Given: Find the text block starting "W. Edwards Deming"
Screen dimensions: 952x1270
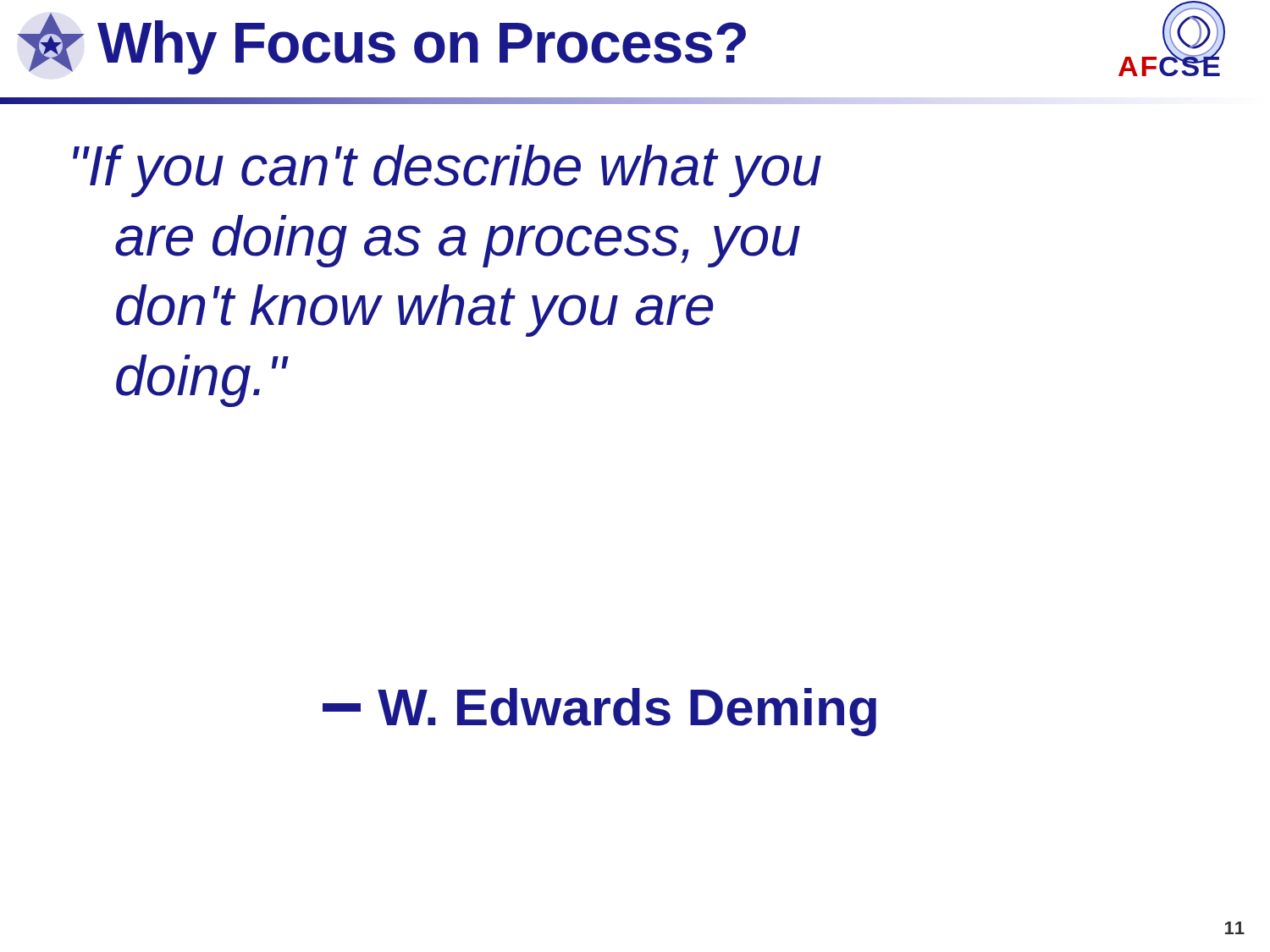Looking at the screenshot, I should (601, 707).
